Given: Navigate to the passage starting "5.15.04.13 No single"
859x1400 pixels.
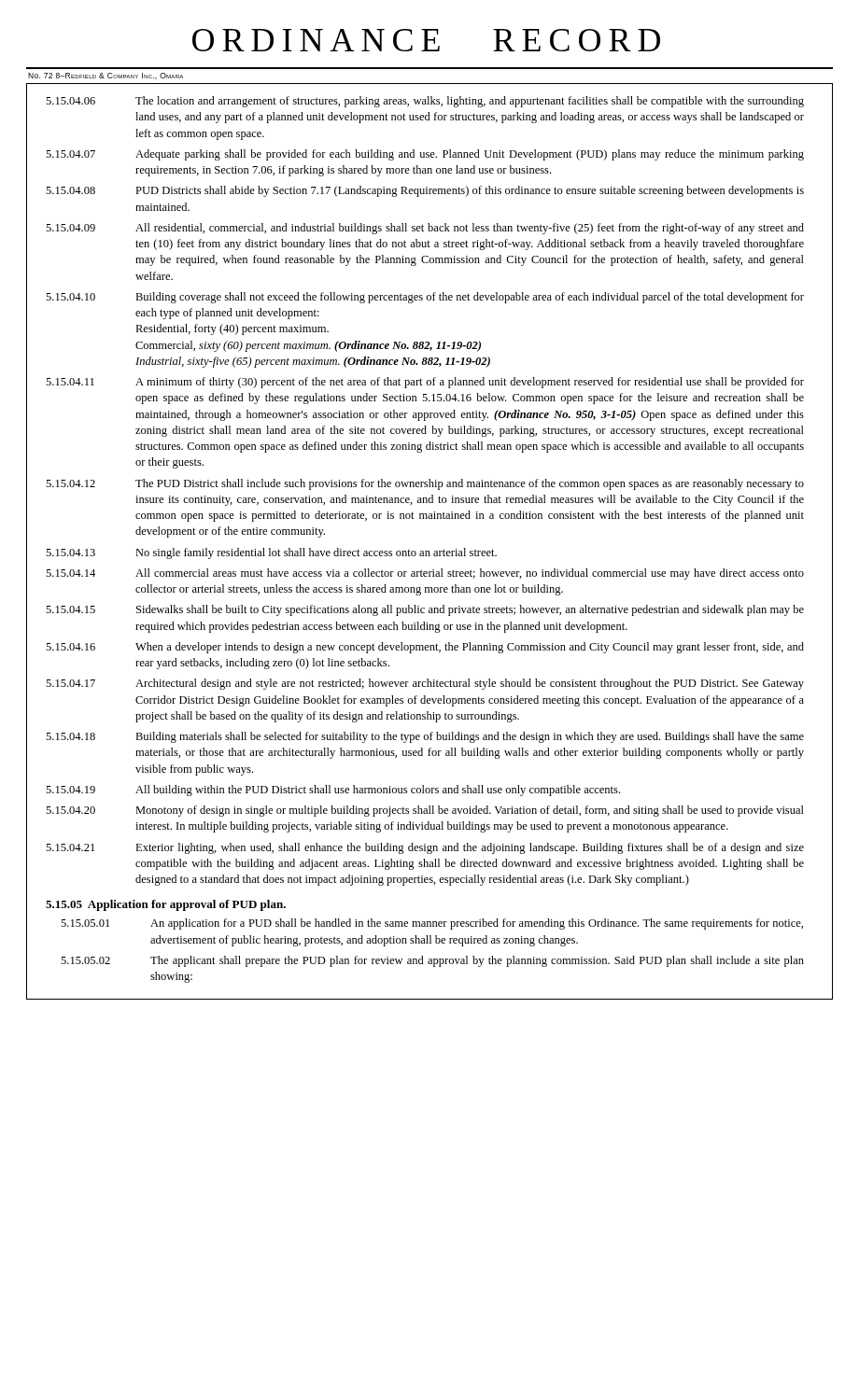Looking at the screenshot, I should 425,553.
